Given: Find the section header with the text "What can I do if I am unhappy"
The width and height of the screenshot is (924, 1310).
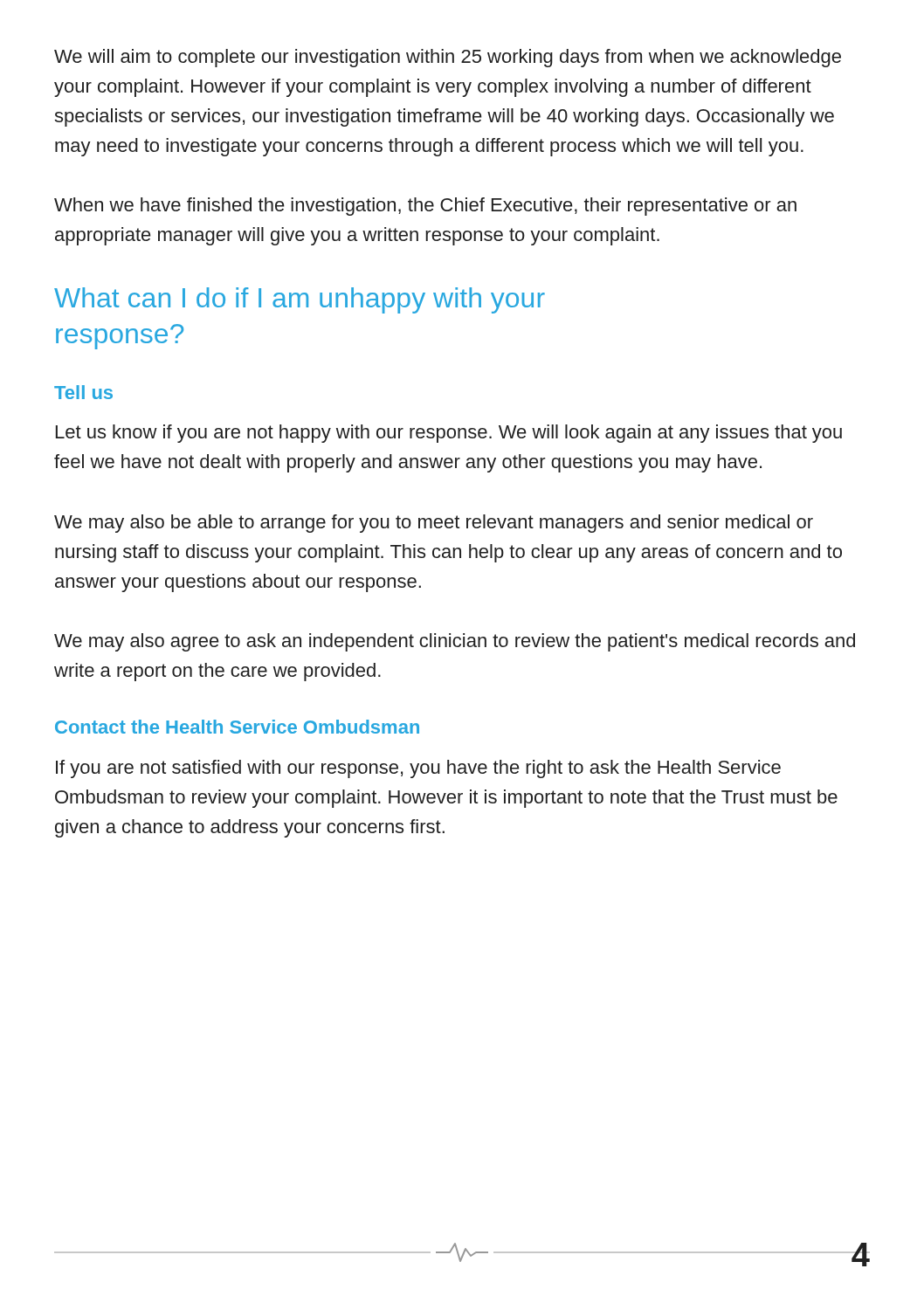Looking at the screenshot, I should pyautogui.click(x=300, y=316).
